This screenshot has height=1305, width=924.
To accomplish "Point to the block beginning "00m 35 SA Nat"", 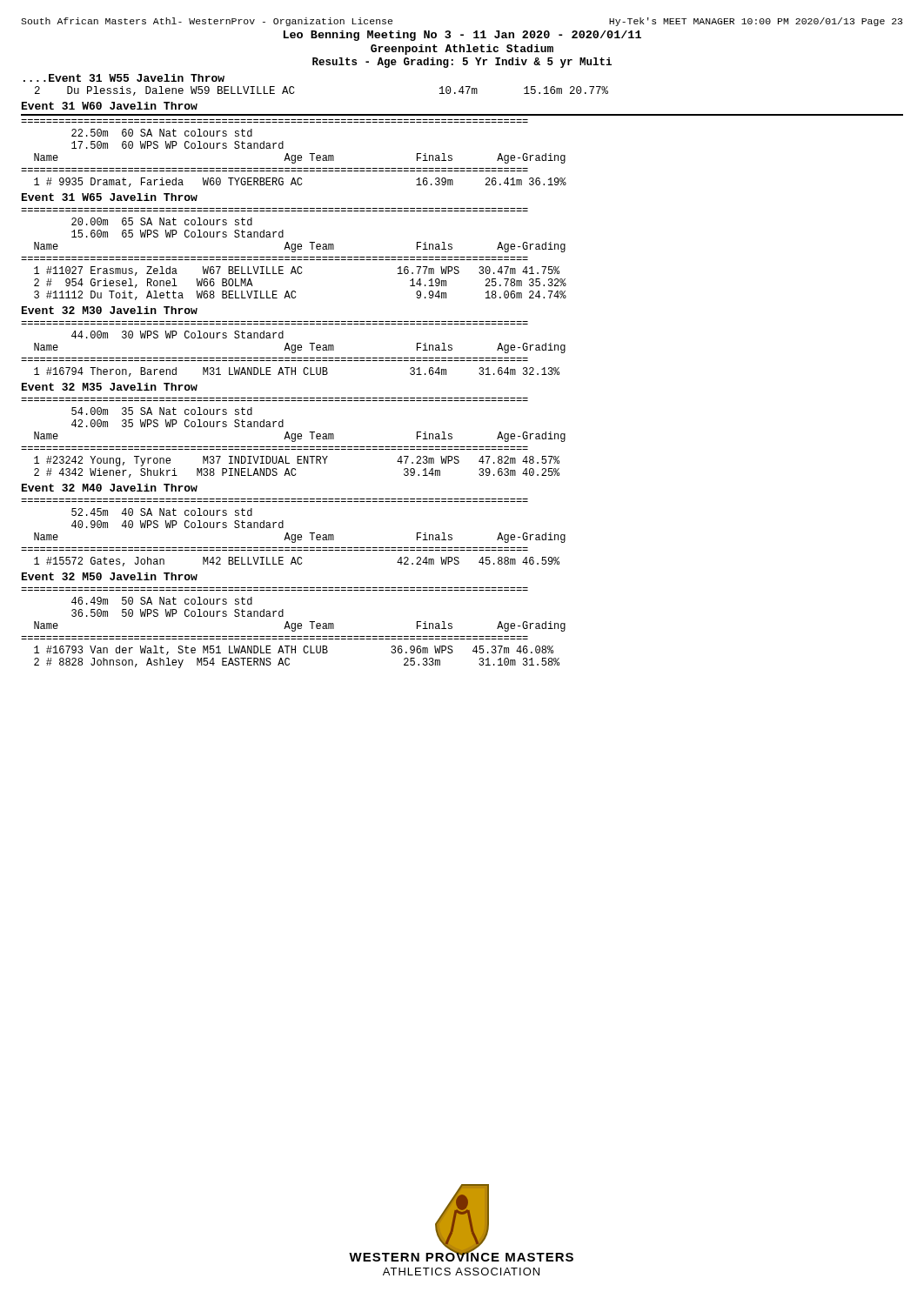I will coord(152,418).
